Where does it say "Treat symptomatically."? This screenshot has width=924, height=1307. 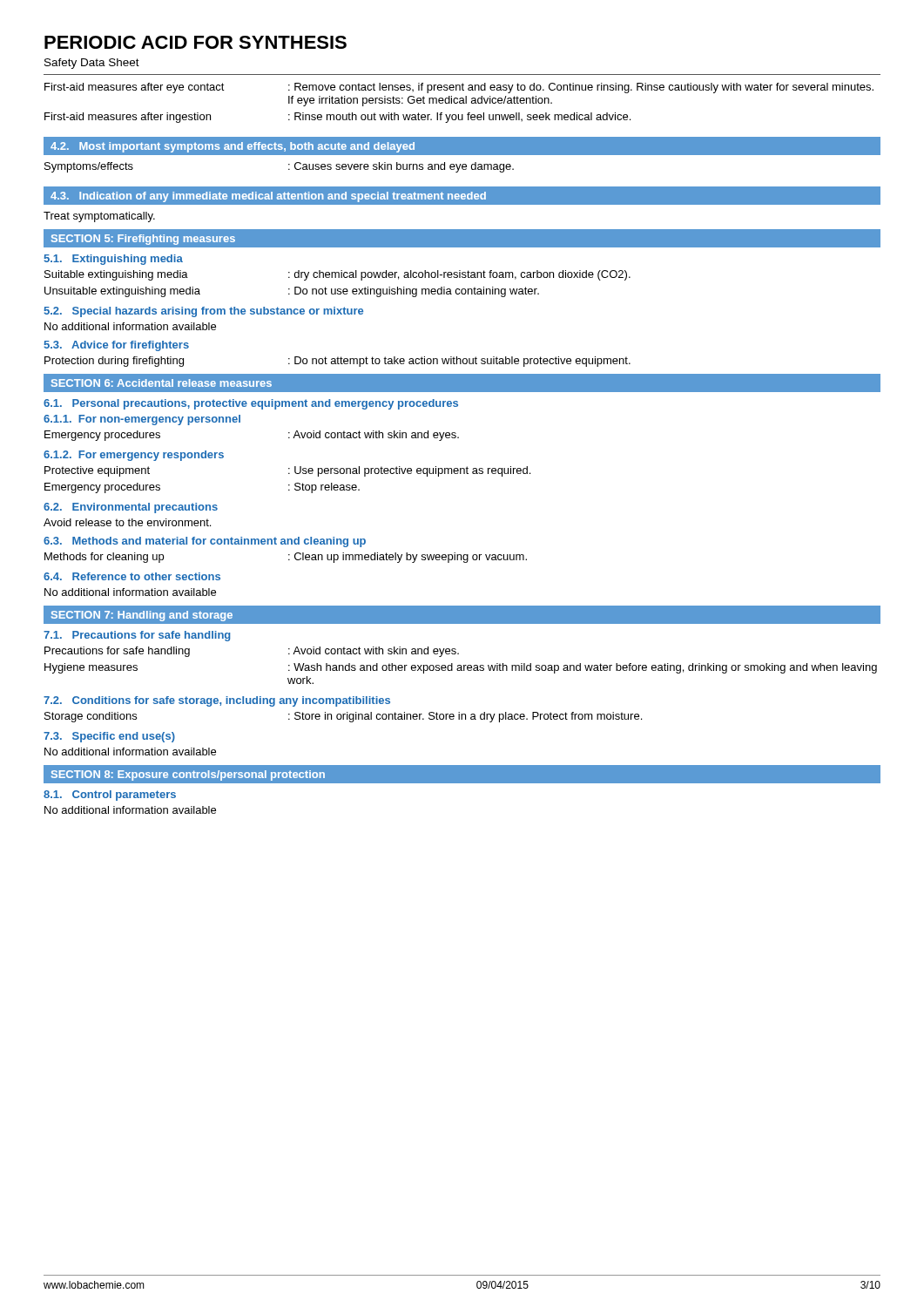point(100,216)
